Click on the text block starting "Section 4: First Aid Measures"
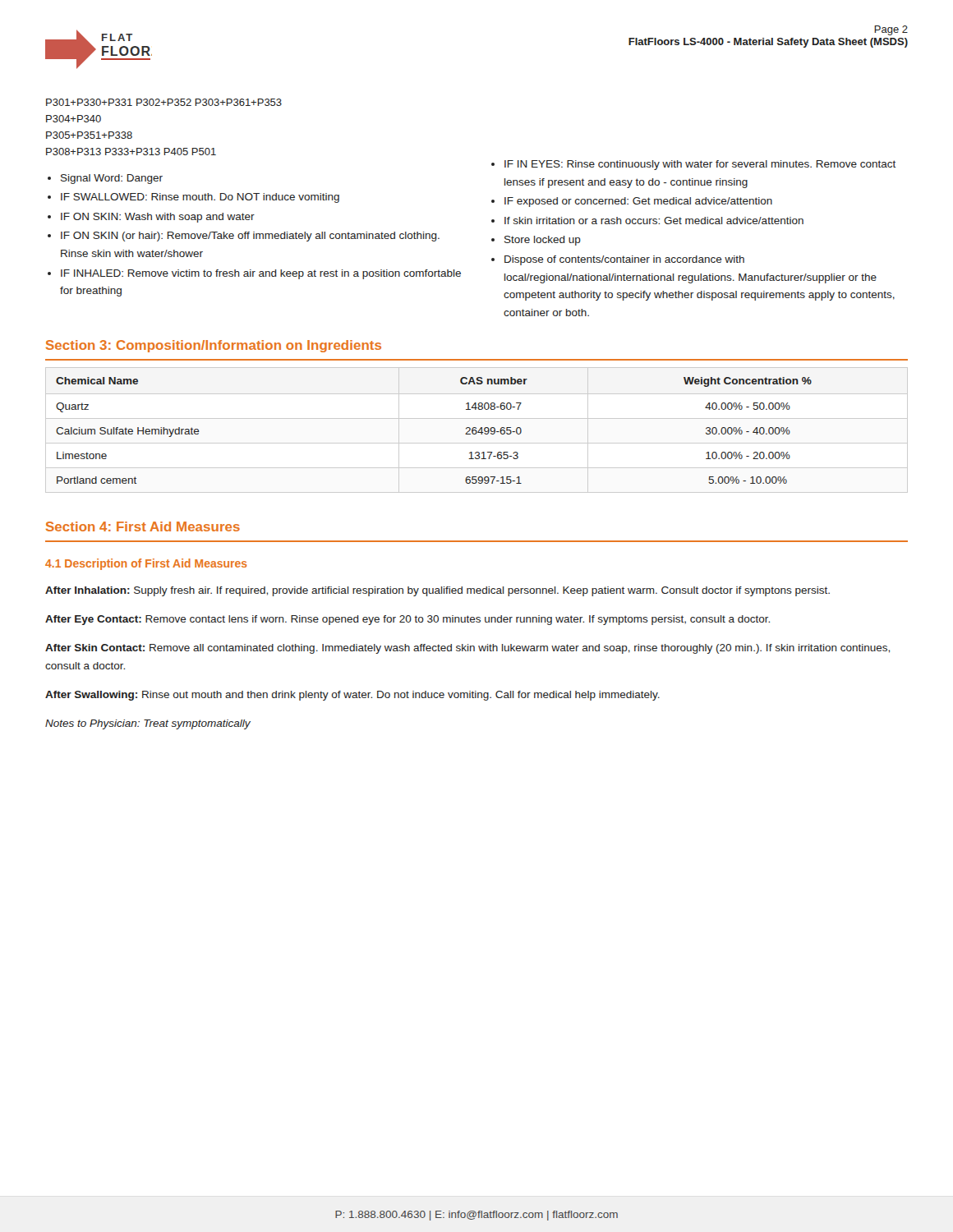The height and width of the screenshot is (1232, 953). point(143,526)
